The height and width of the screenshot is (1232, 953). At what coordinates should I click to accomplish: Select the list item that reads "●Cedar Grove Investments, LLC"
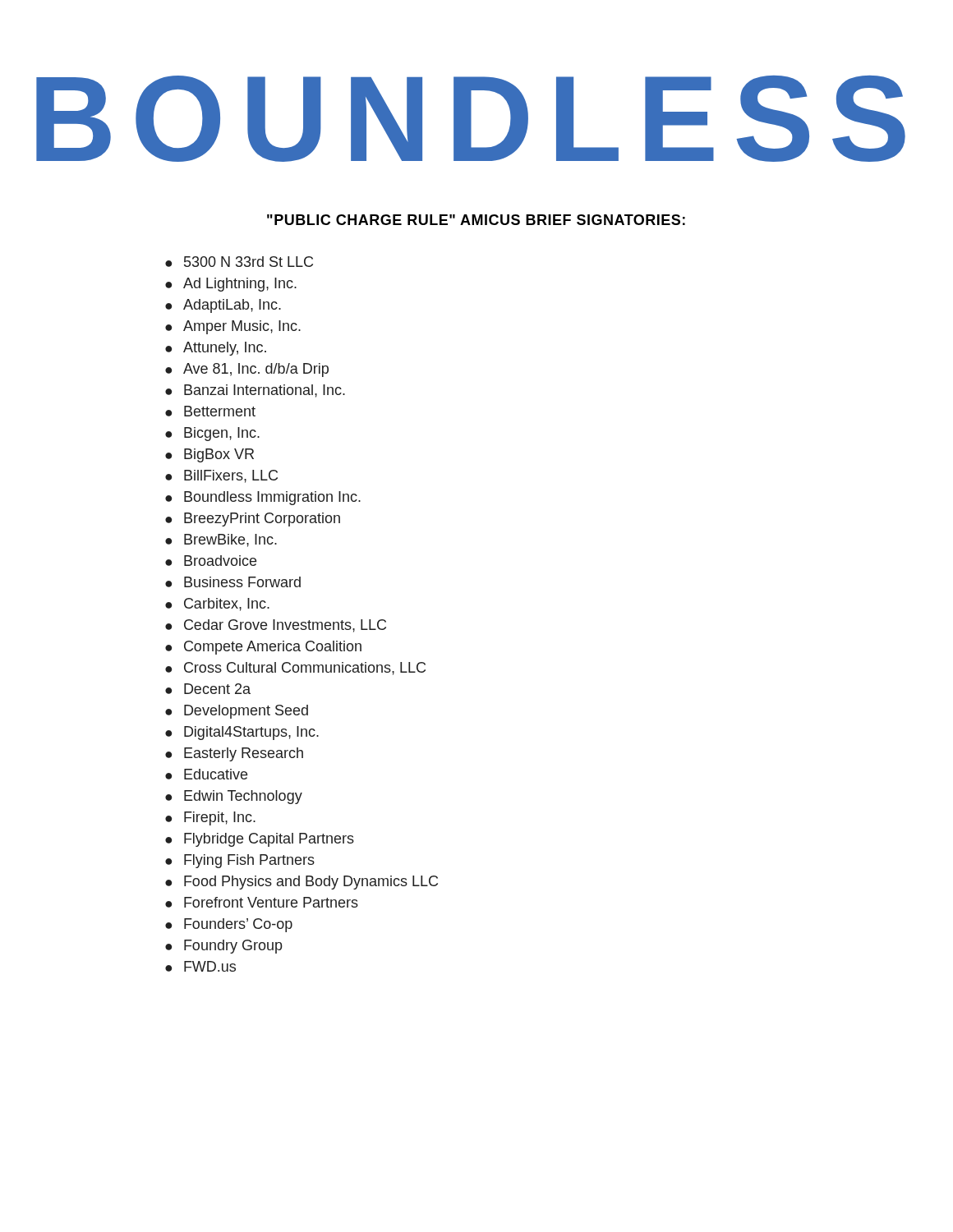(276, 626)
